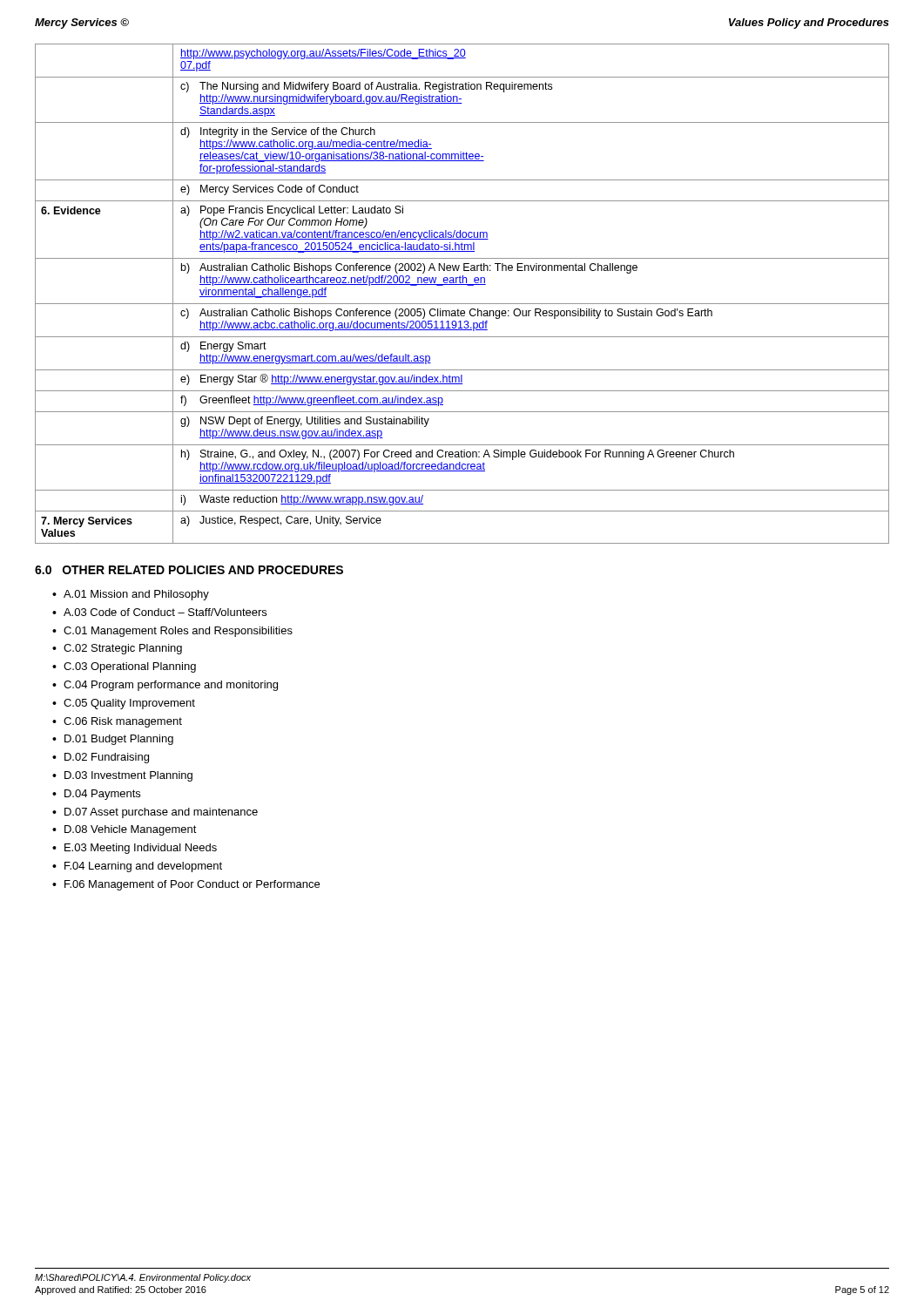Find the element starting "A.01 Mission and Philosophy"

tap(136, 594)
